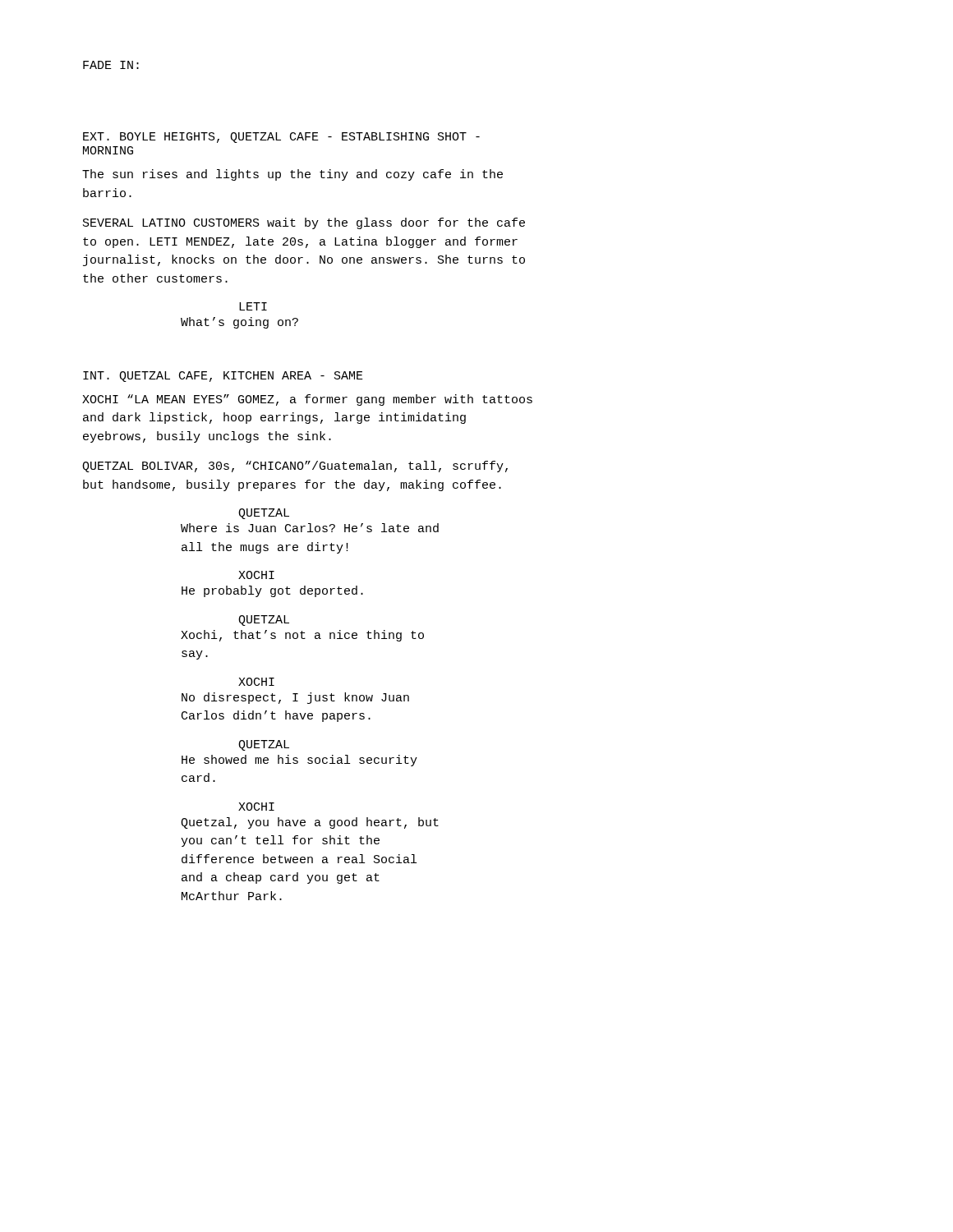Where does it say "He showed me his social securitycard."?
The height and width of the screenshot is (1232, 953).
click(x=299, y=770)
